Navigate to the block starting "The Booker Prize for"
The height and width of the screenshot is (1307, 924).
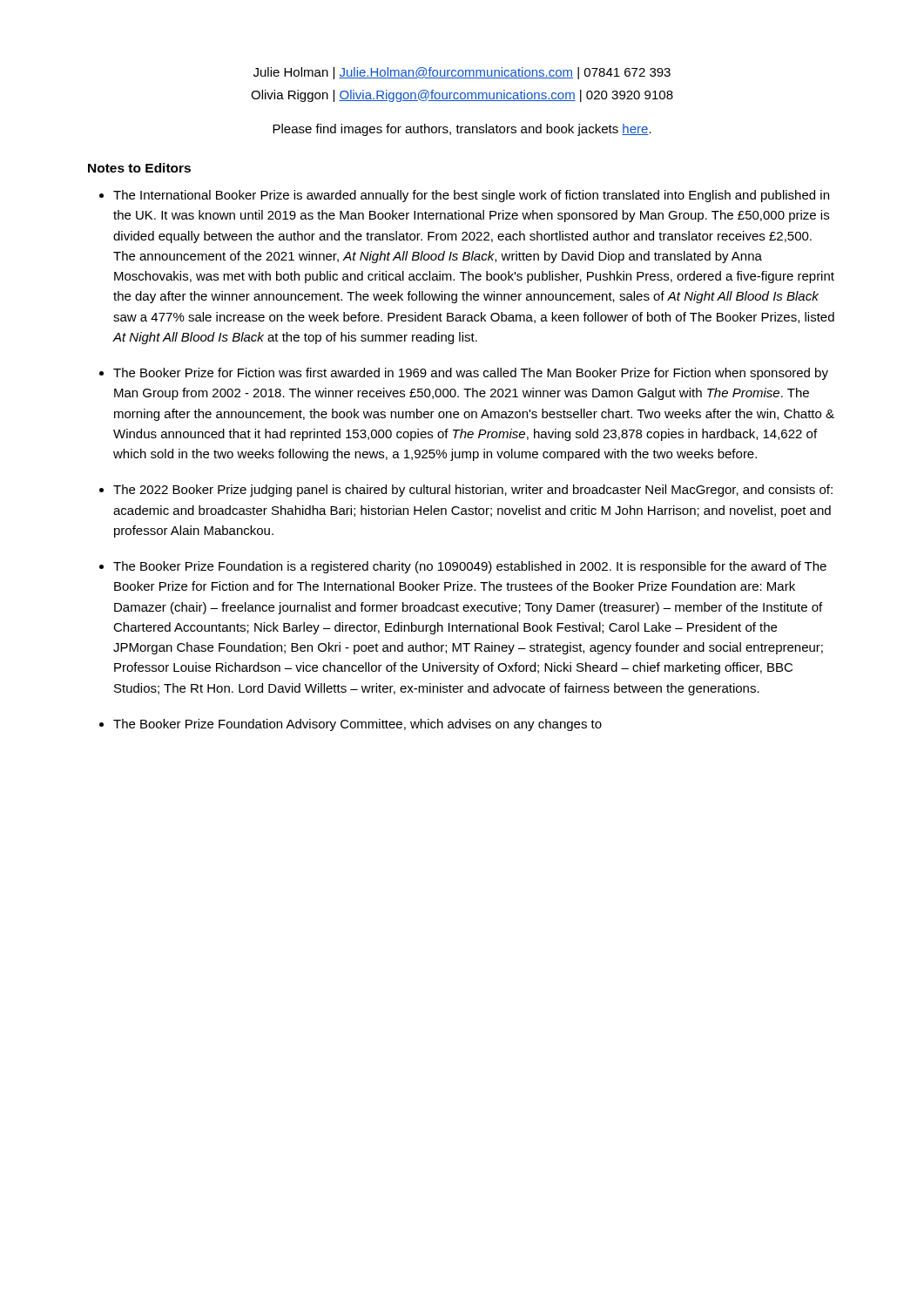tap(474, 413)
